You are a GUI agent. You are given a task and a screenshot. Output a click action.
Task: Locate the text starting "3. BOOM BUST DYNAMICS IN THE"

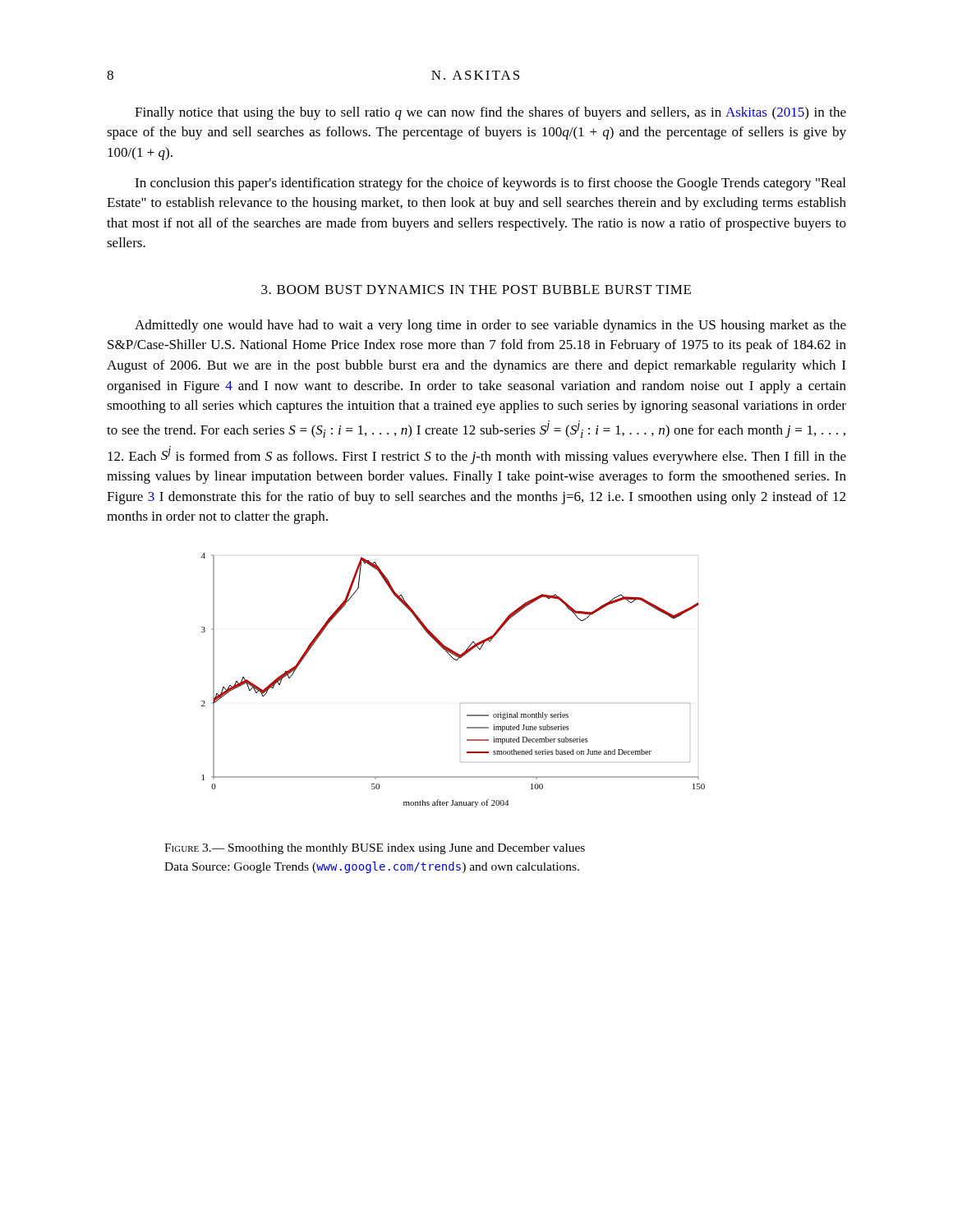(x=476, y=290)
